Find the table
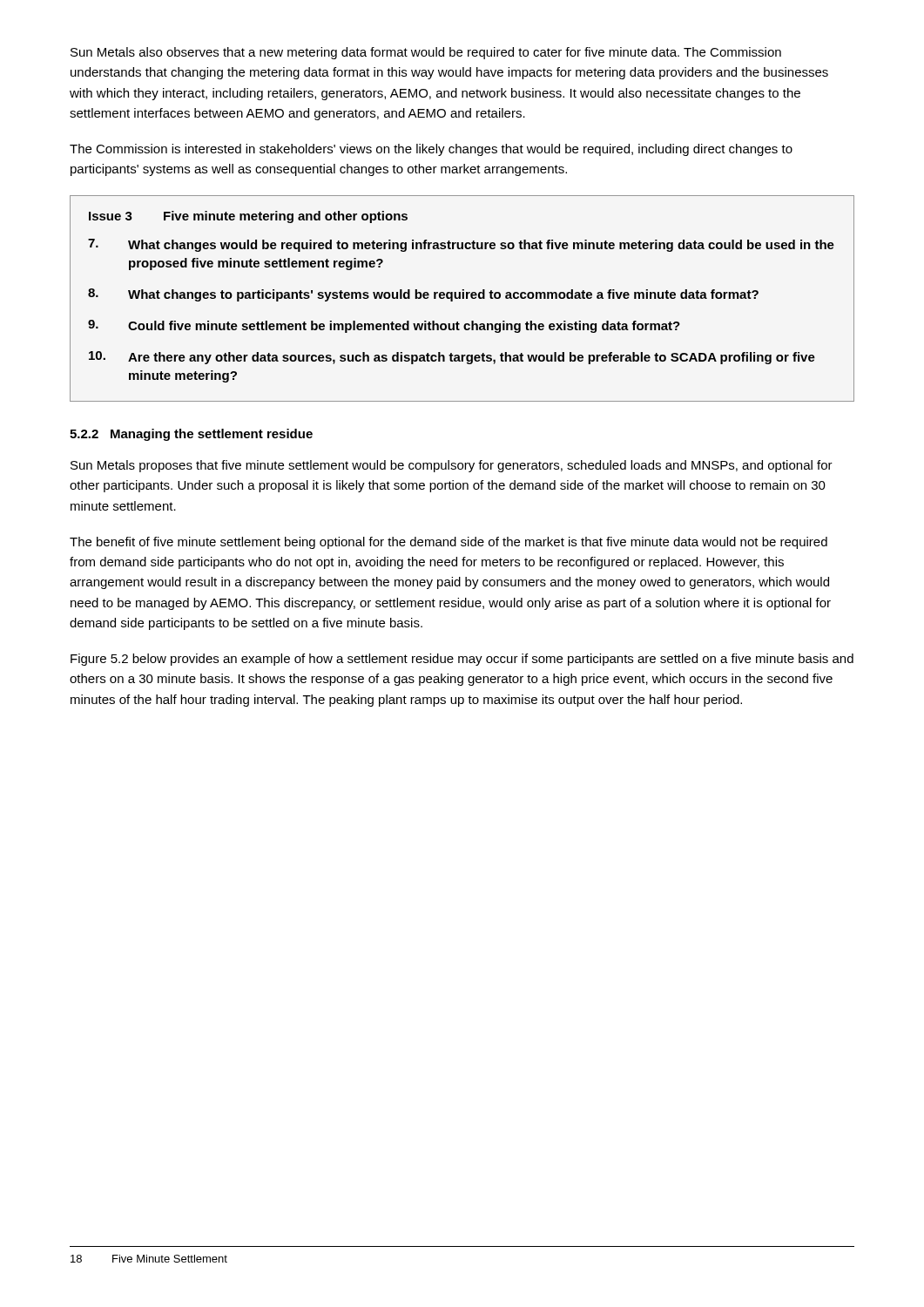 point(462,298)
